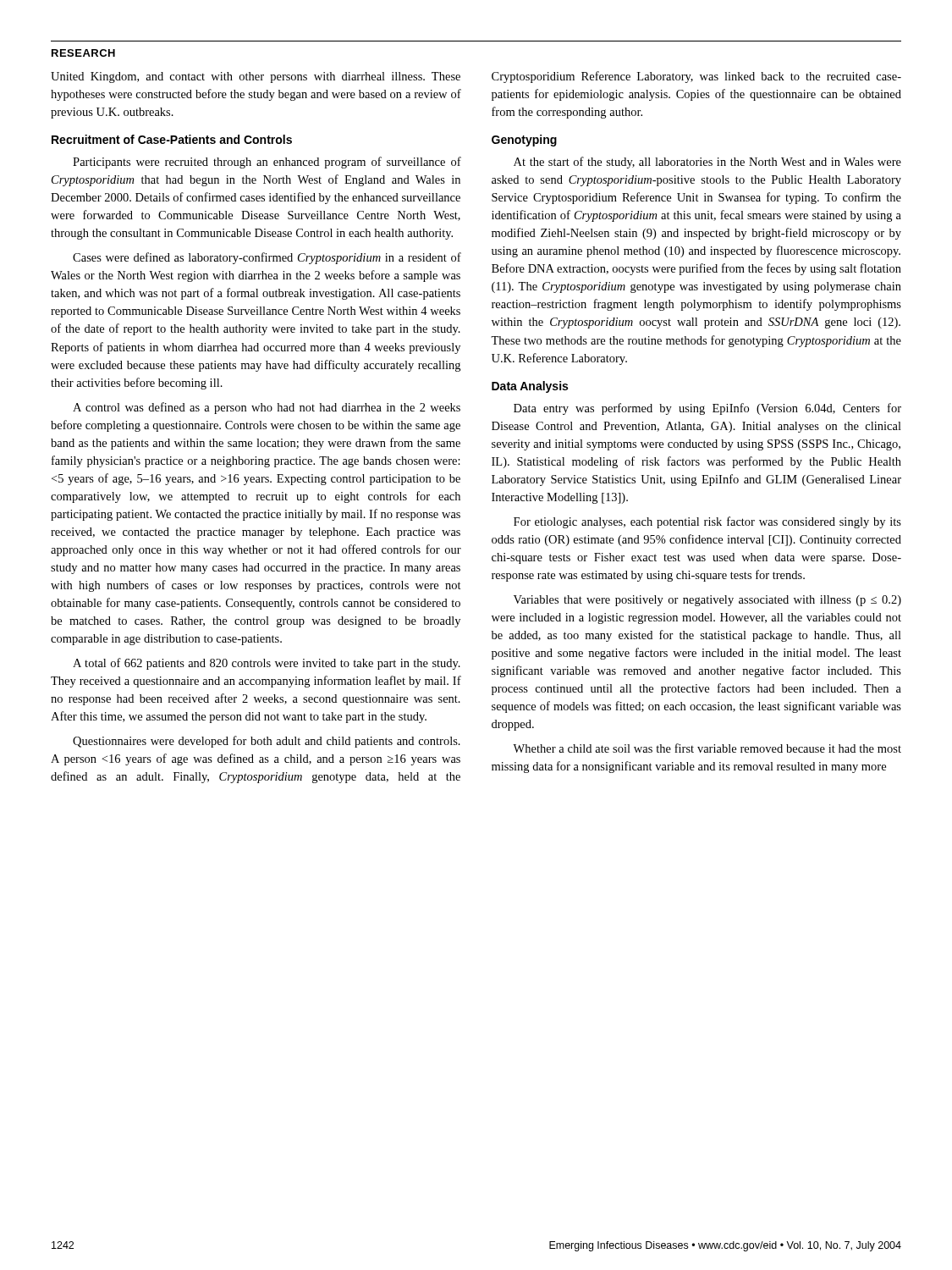Locate the block starting "Recruitment of Case-Patients"
This screenshot has height=1270, width=952.
[172, 140]
